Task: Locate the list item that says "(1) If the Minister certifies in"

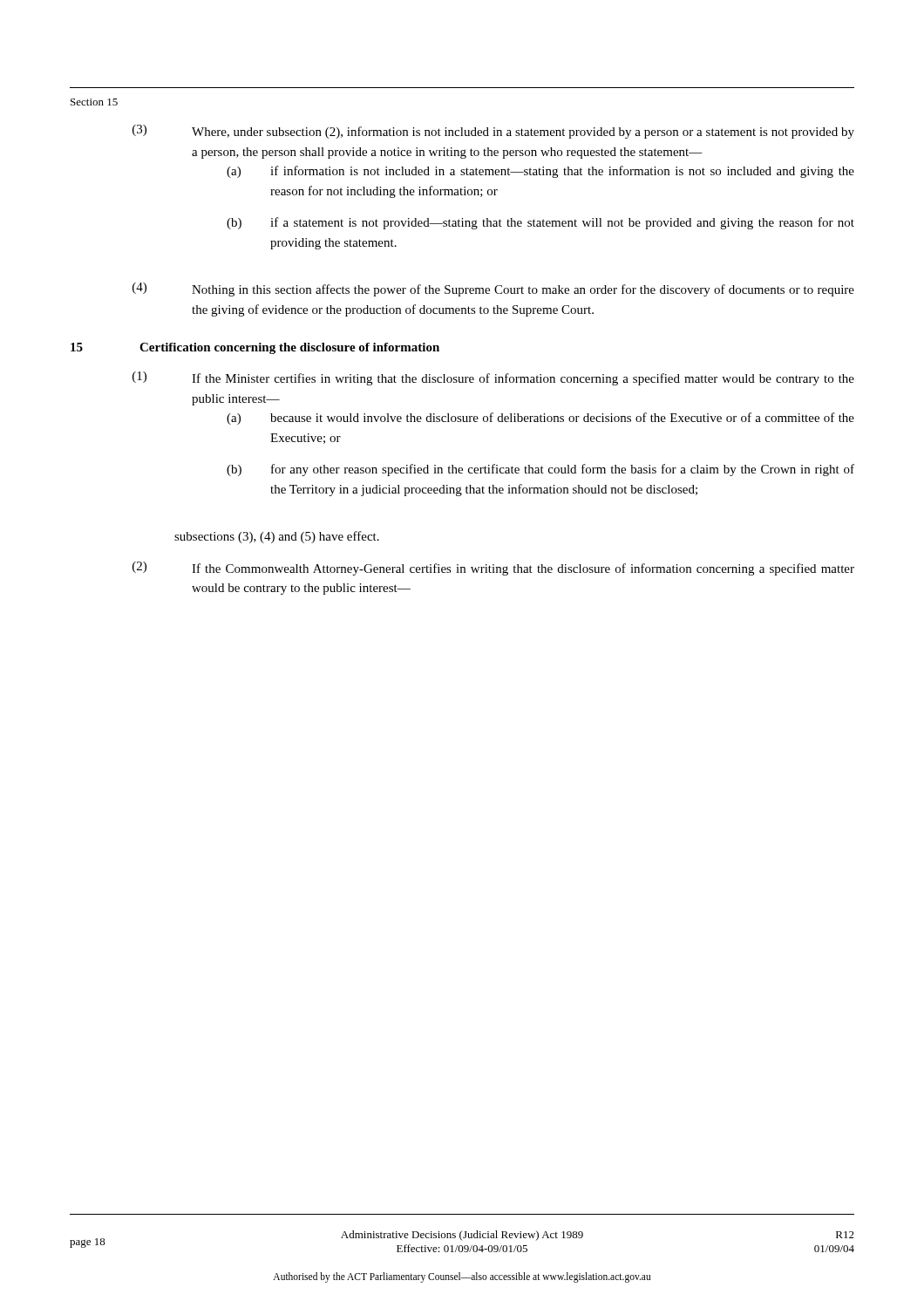Action: pyautogui.click(x=493, y=378)
